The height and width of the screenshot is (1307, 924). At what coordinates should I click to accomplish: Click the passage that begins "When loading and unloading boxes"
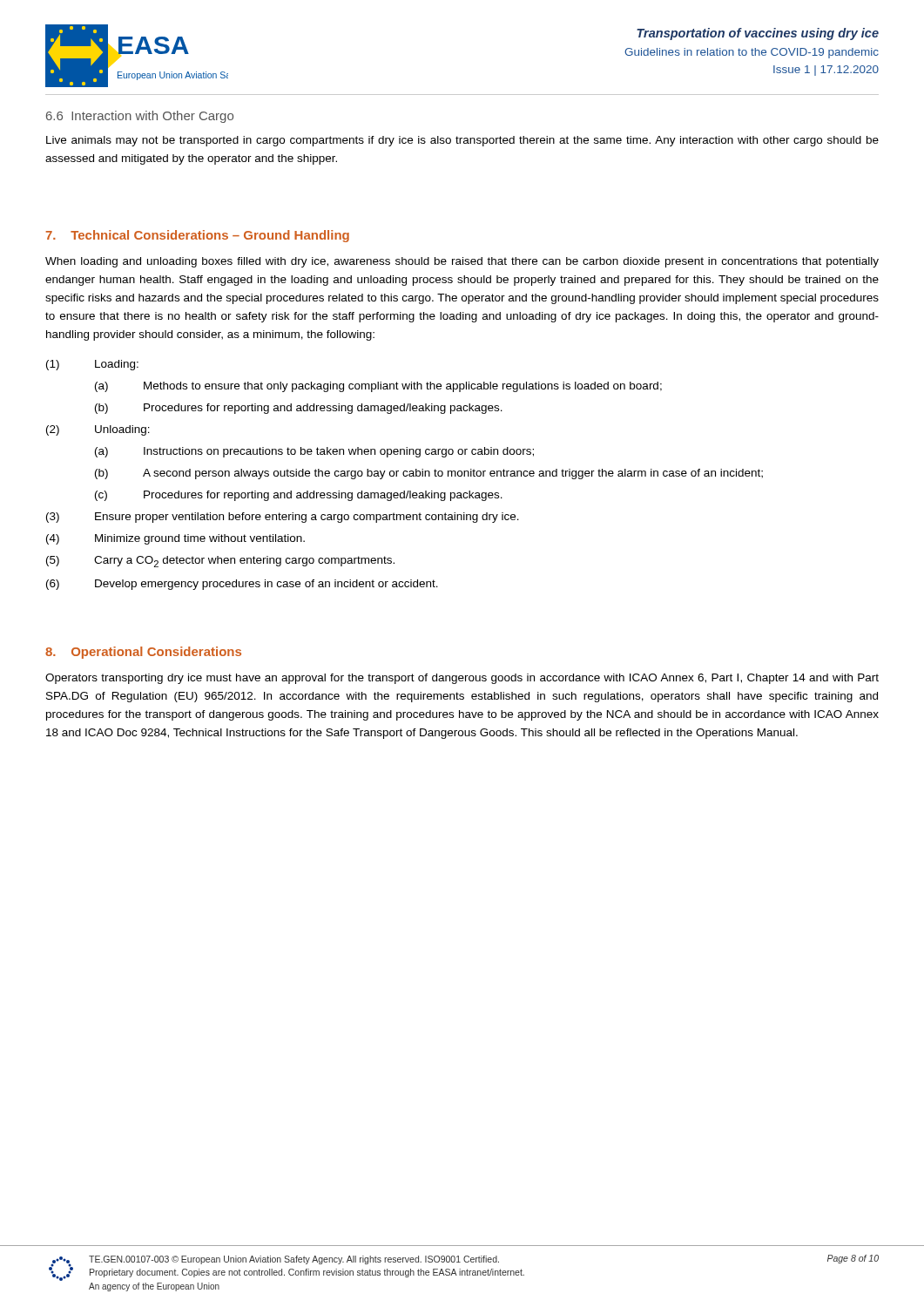tap(462, 297)
